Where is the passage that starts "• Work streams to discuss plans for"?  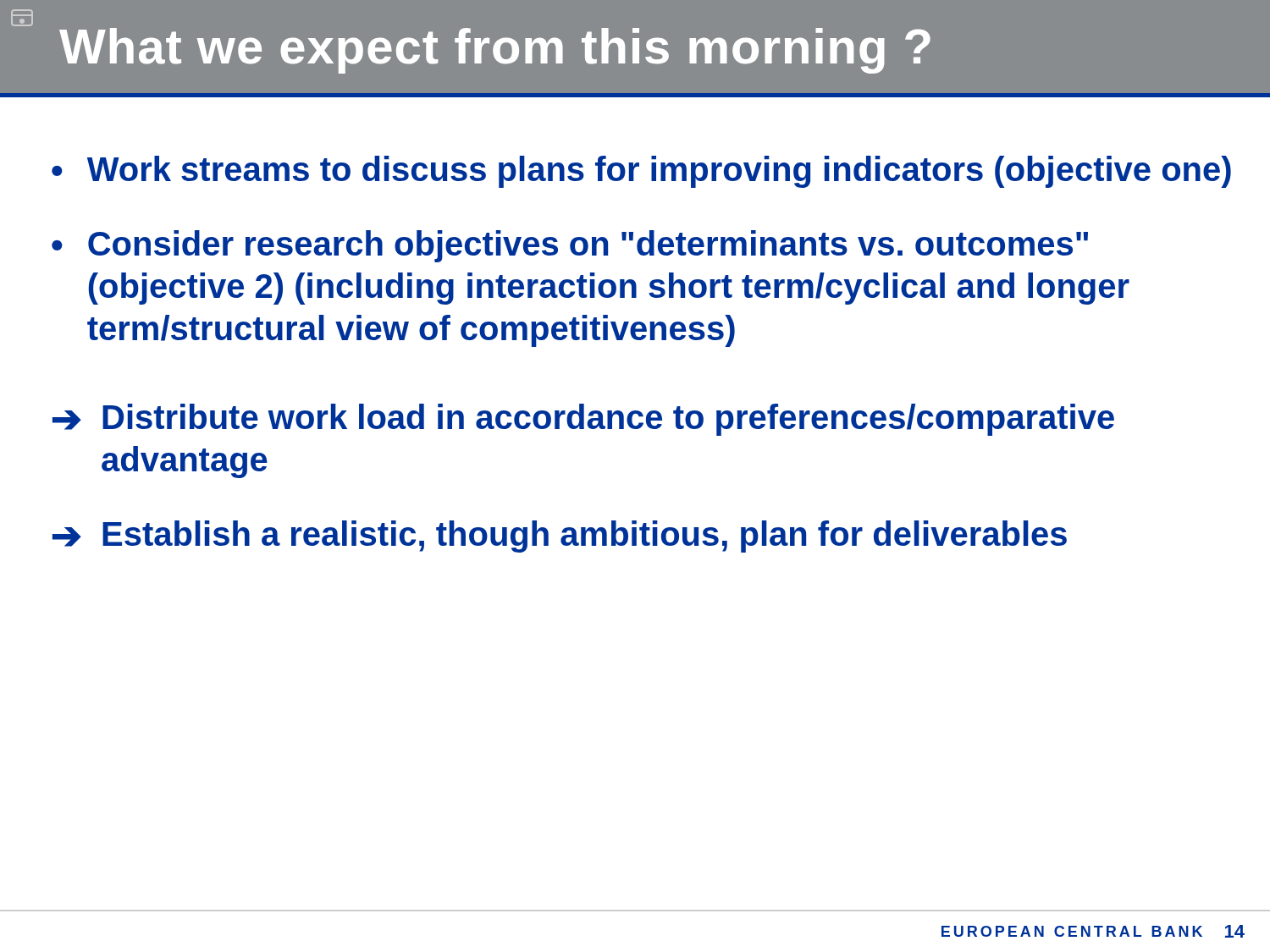[x=642, y=169]
